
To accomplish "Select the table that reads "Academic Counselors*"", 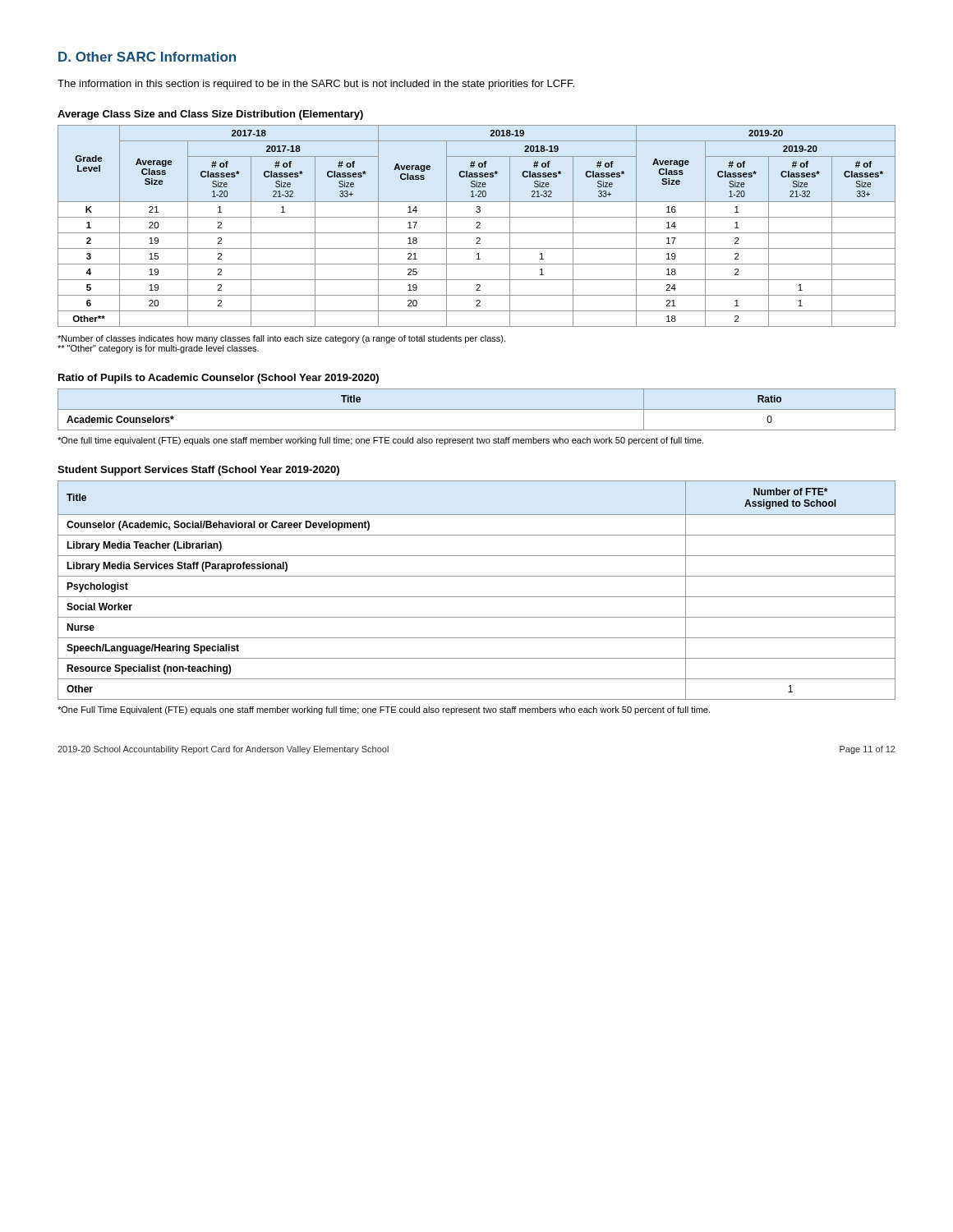I will tap(476, 409).
